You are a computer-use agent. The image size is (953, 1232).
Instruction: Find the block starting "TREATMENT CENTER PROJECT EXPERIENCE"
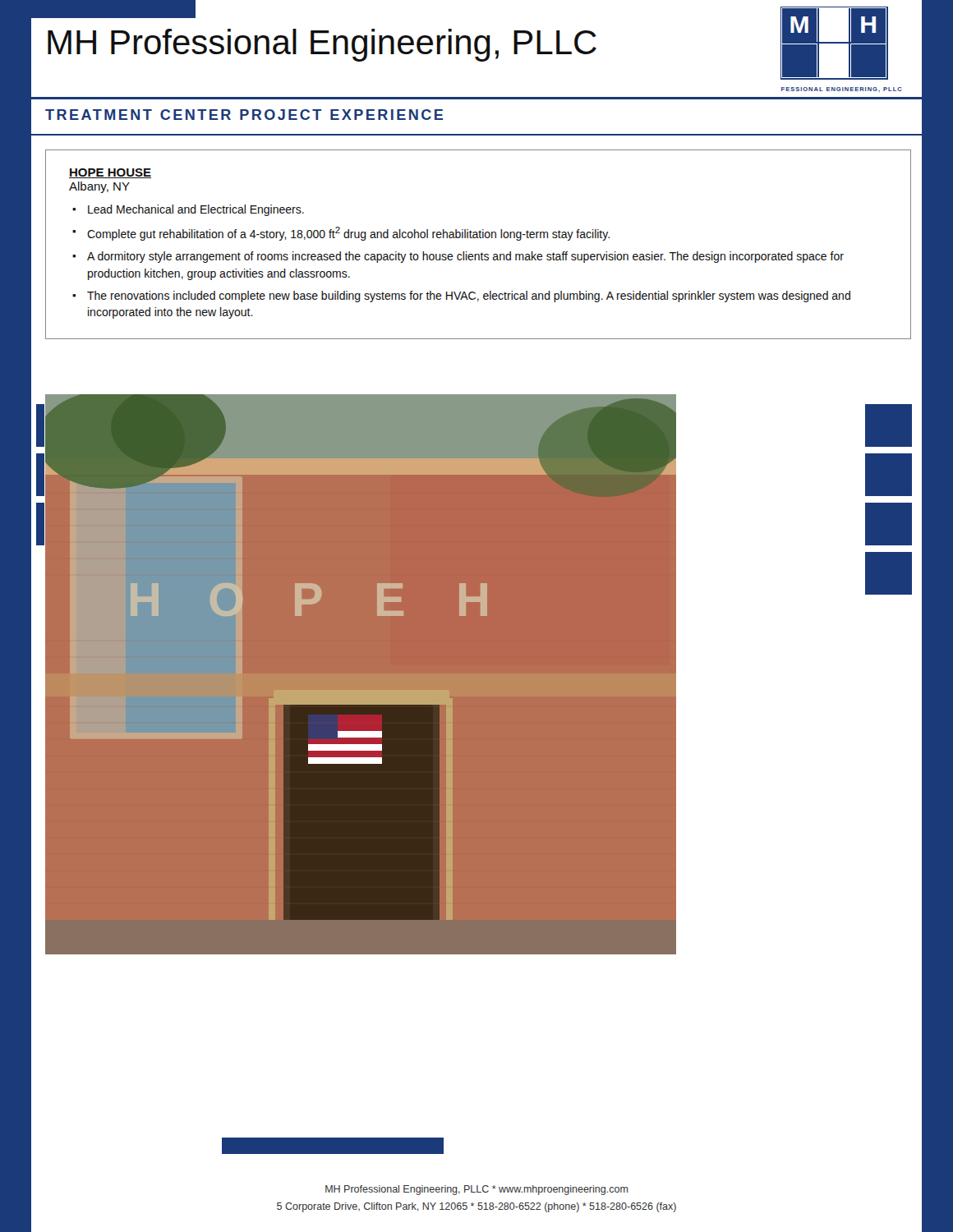click(245, 115)
